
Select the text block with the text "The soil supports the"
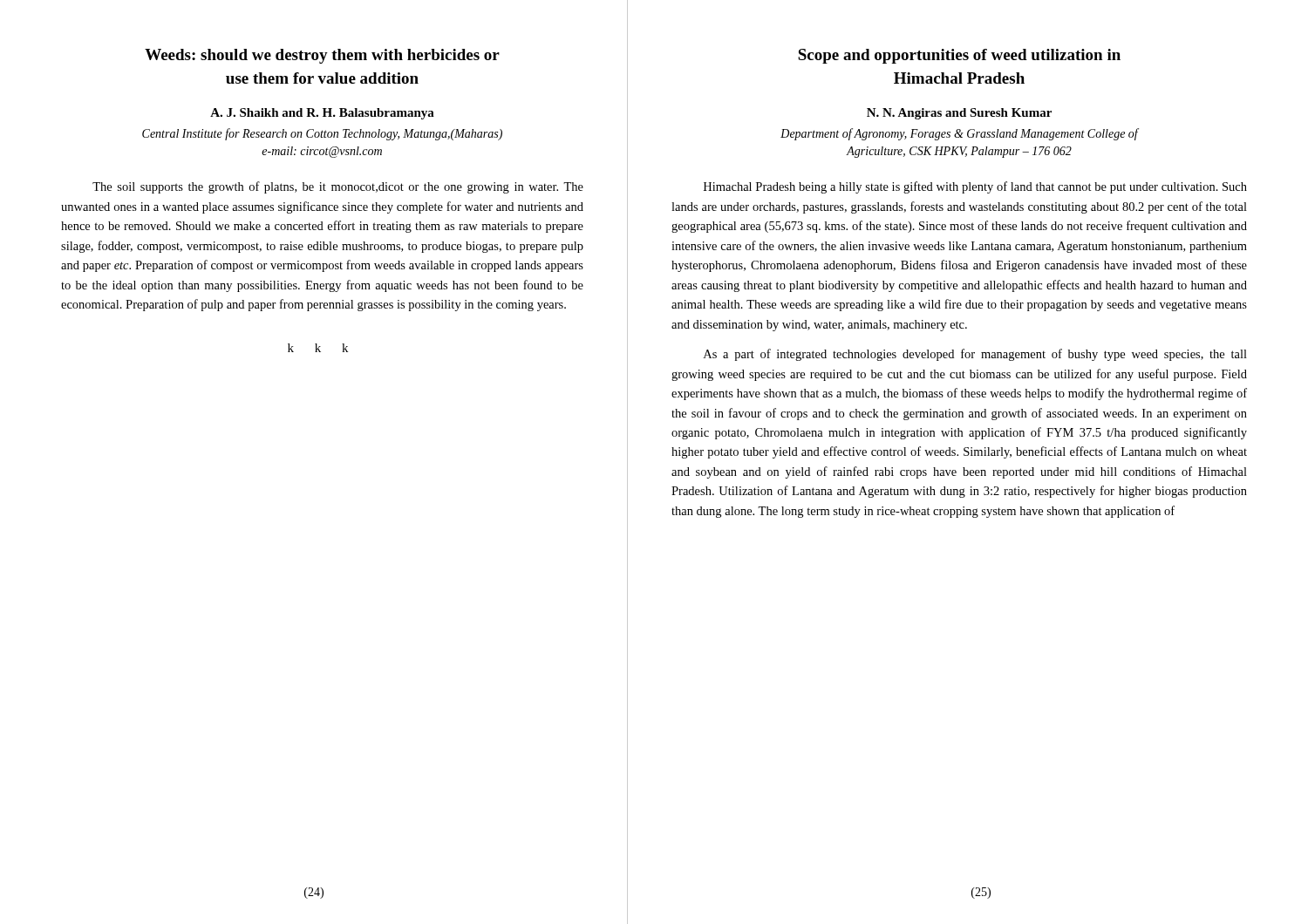[x=322, y=246]
